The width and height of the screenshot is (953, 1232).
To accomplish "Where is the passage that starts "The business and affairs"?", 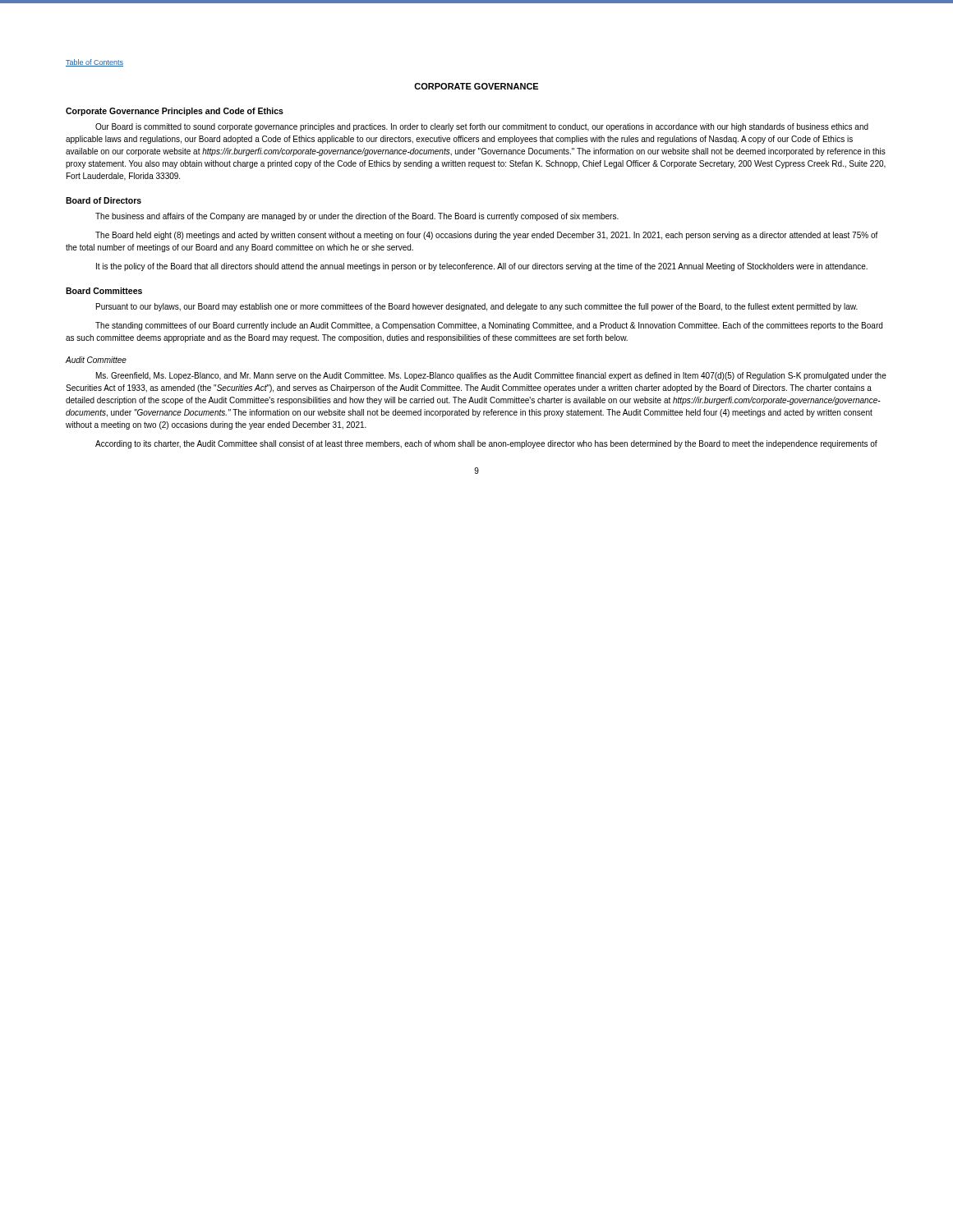I will (x=357, y=216).
